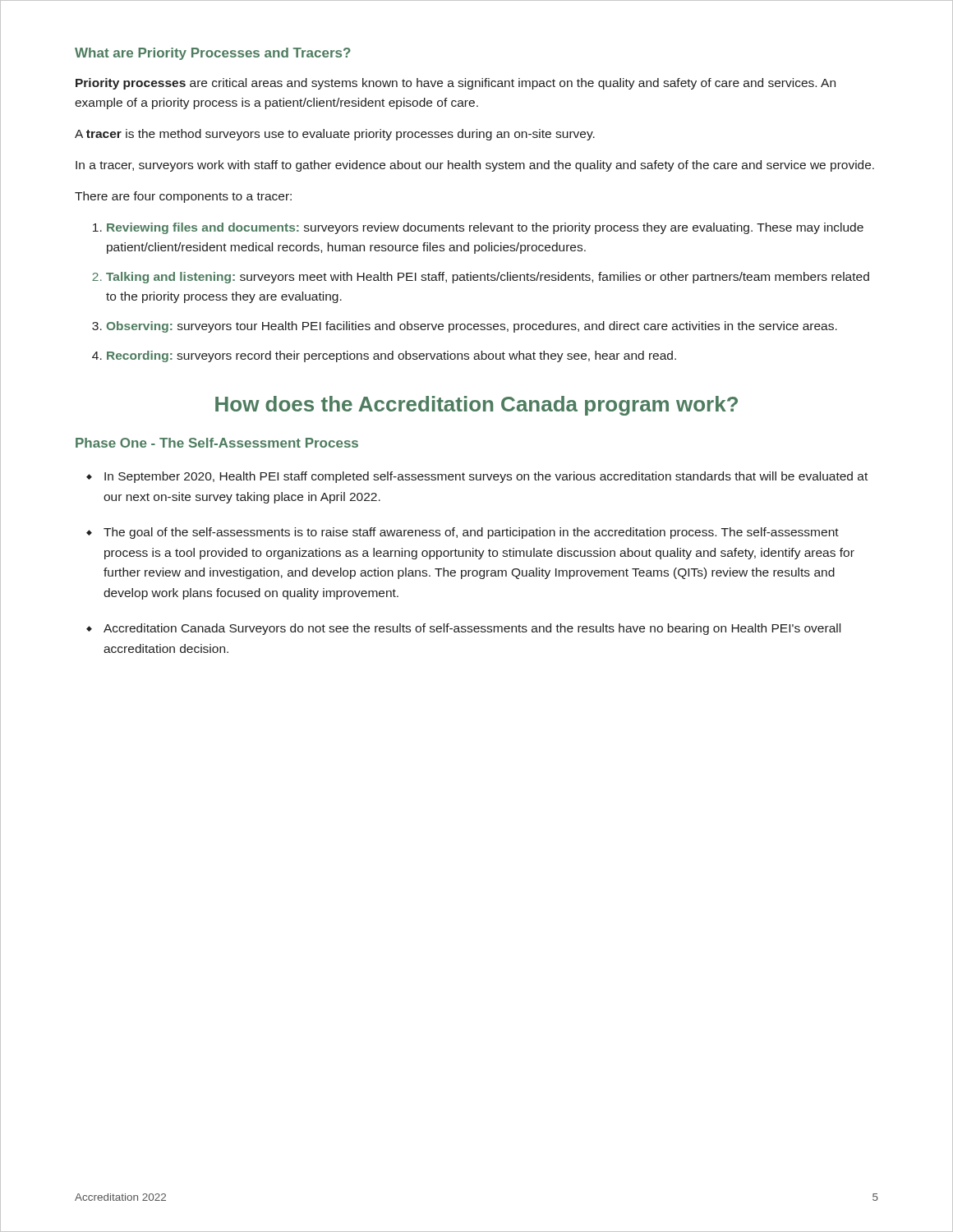
Task: Point to the block starting "Observing: surveyors tour Health PEI"
Action: click(x=472, y=326)
